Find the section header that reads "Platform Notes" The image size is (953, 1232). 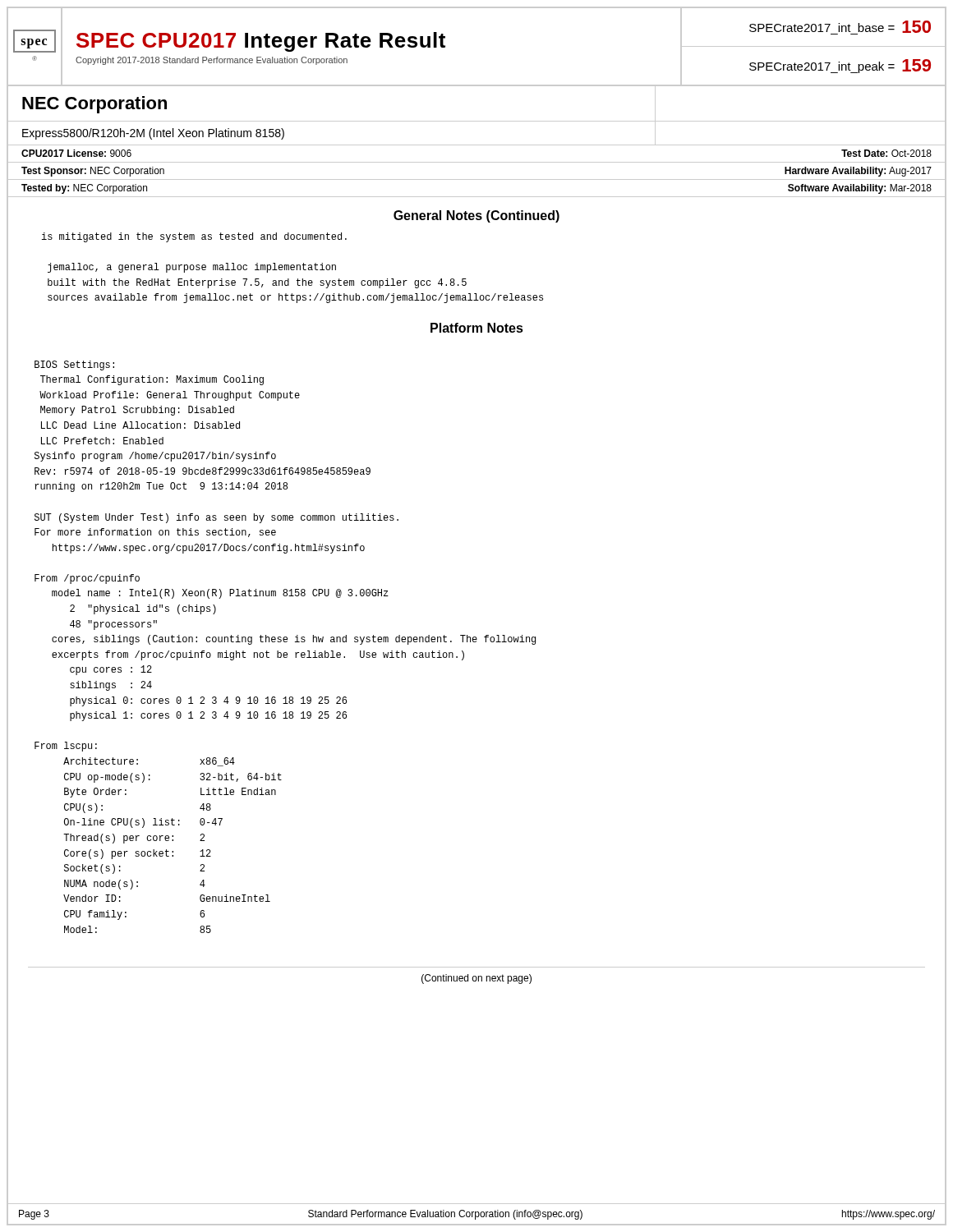coord(476,328)
